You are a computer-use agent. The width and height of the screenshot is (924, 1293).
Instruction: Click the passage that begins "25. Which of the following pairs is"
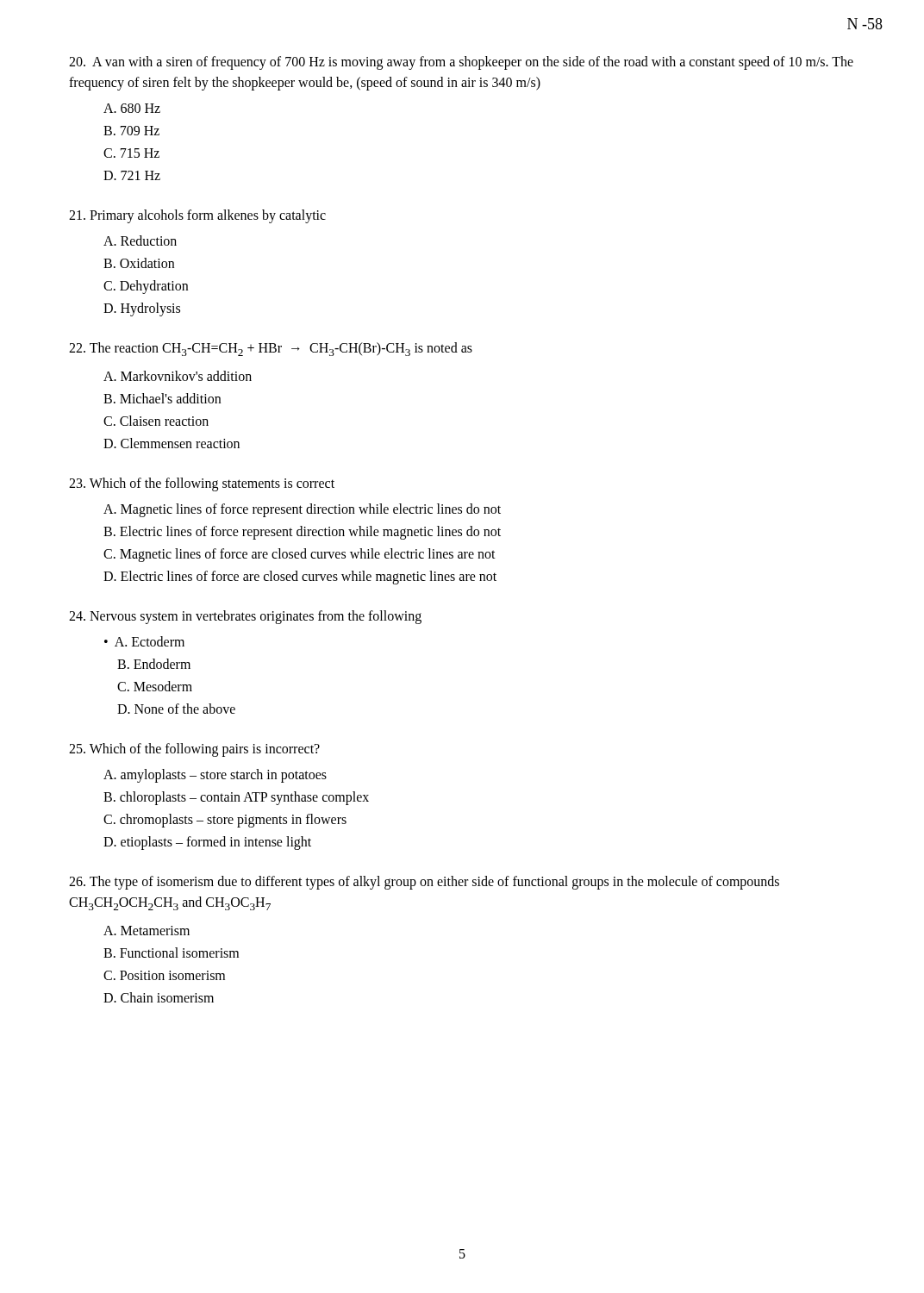194,750
